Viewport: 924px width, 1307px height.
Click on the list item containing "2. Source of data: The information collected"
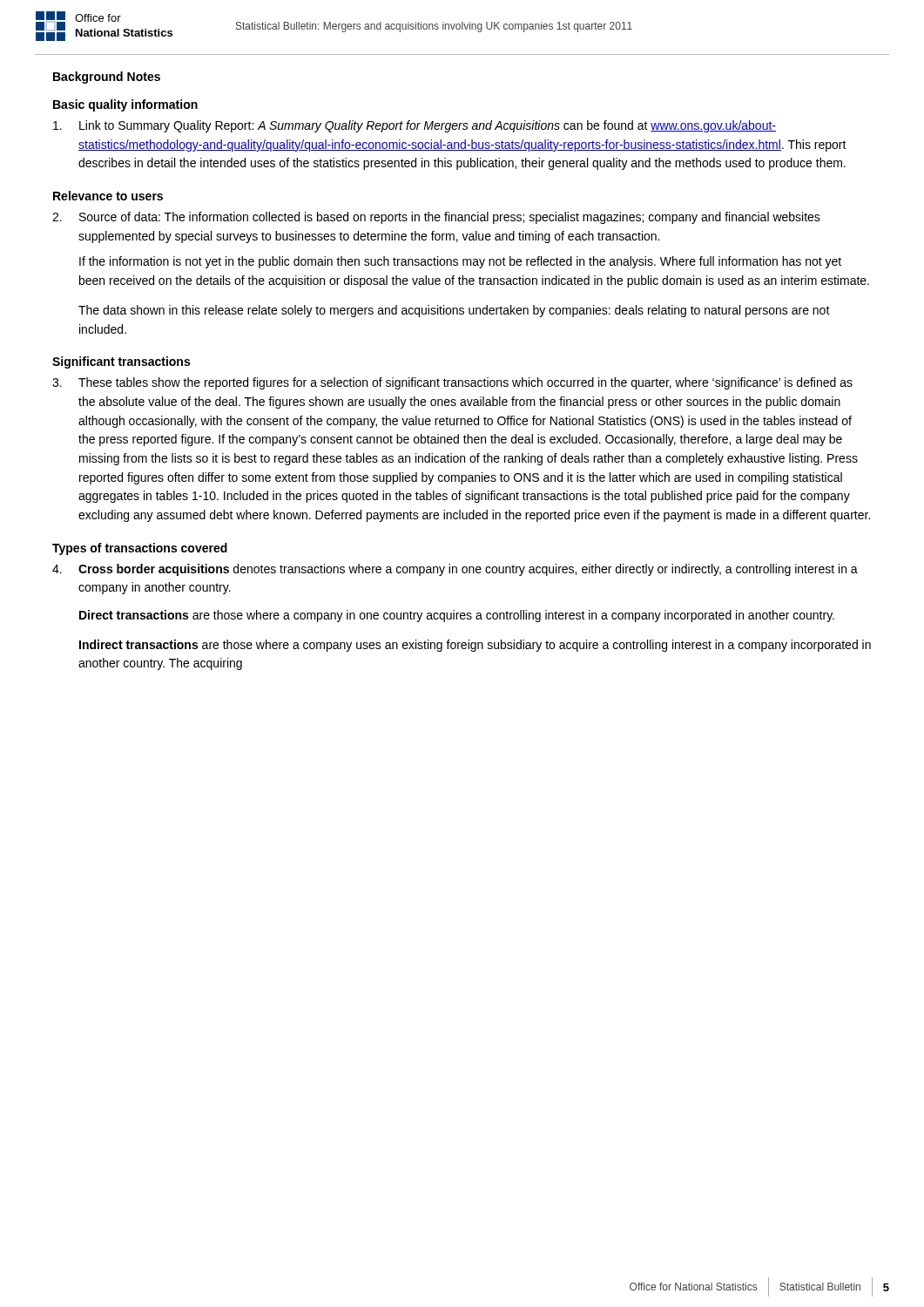click(x=462, y=227)
